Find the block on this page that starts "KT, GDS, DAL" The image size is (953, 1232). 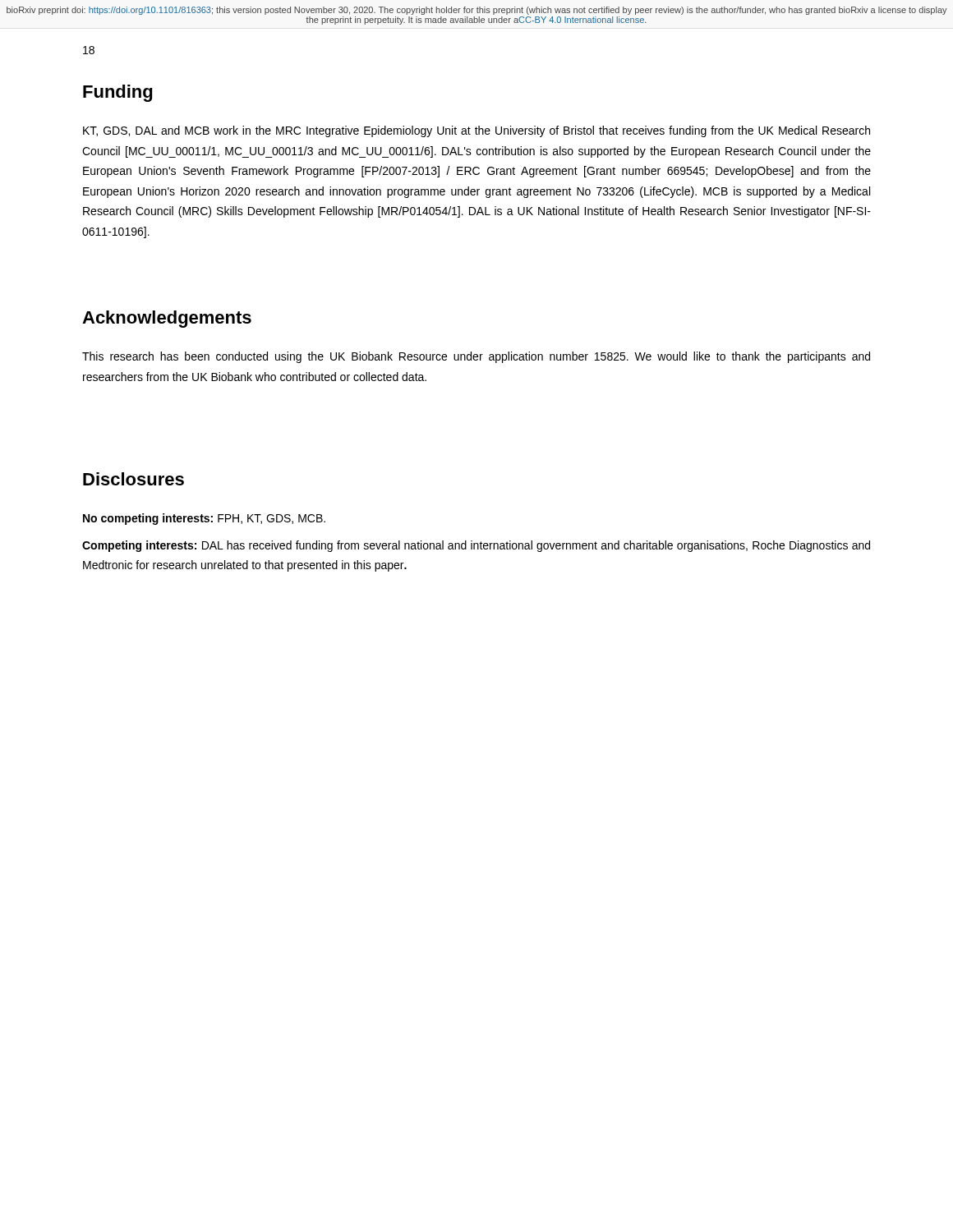tap(476, 181)
